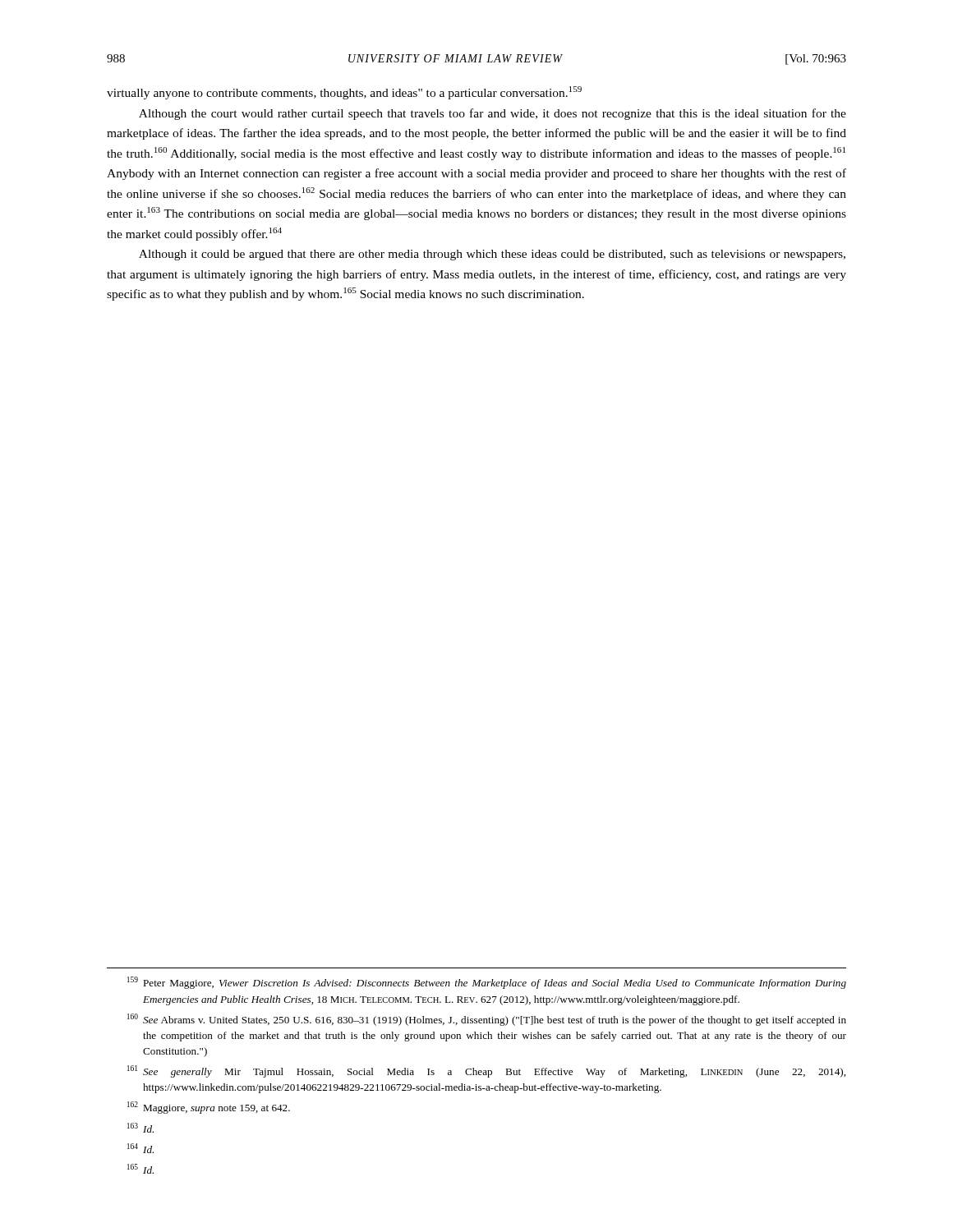Point to the block starting "161 See generally Mir"
Image resolution: width=953 pixels, height=1232 pixels.
coord(476,1079)
